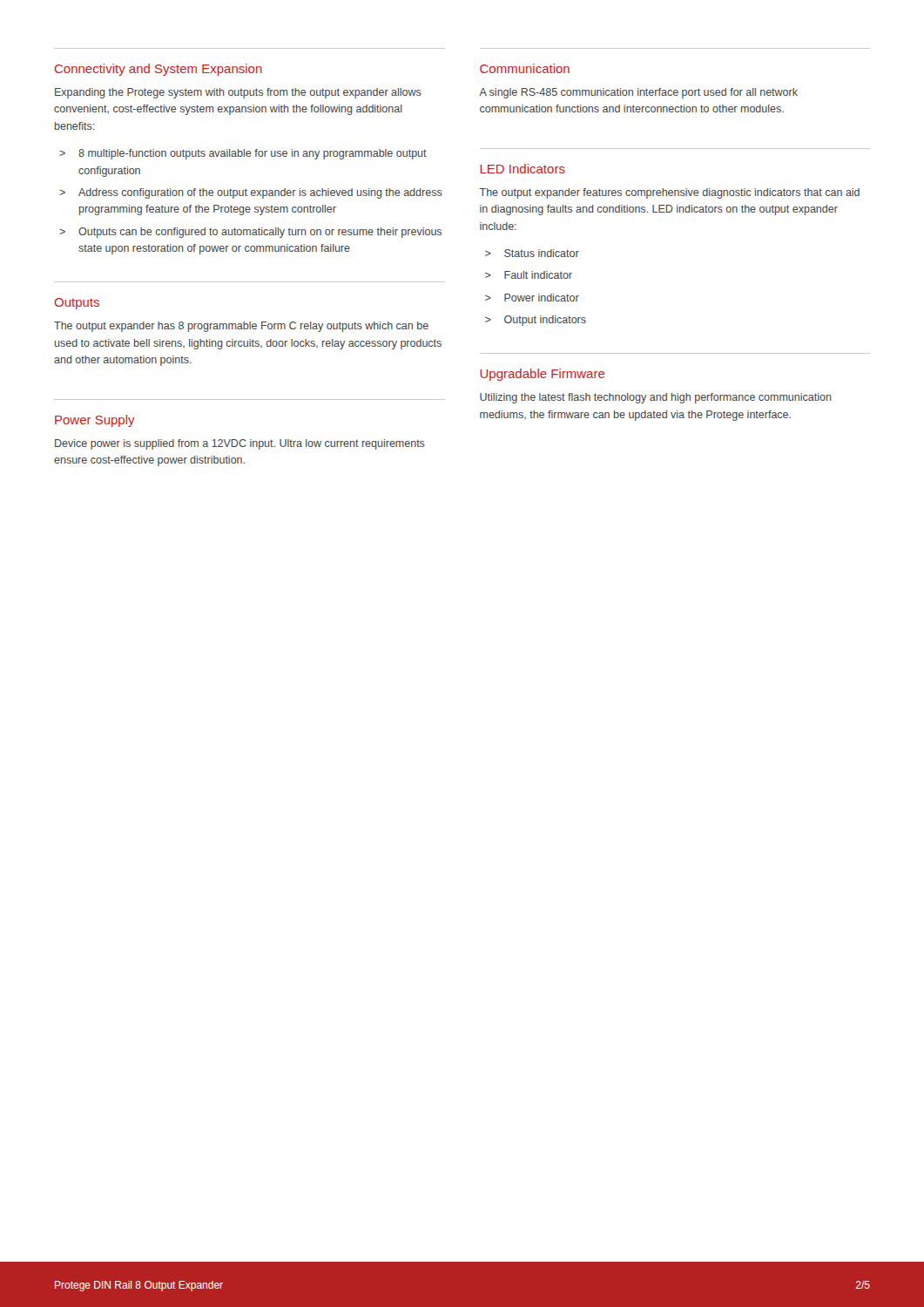The image size is (924, 1307).
Task: Locate the section header that says "Power Supply"
Action: [95, 421]
